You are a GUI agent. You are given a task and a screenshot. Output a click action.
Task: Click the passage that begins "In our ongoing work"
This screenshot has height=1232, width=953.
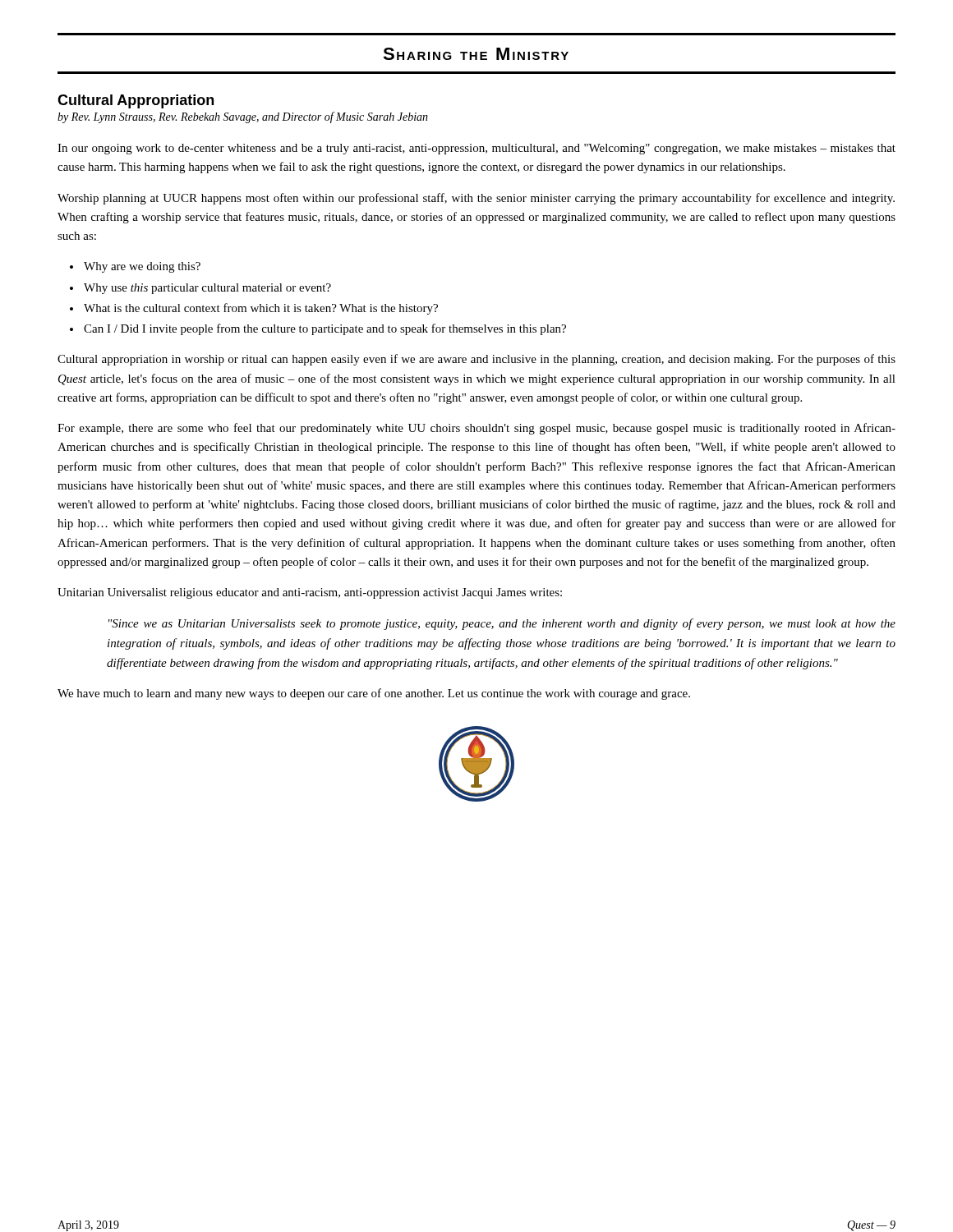(x=476, y=157)
